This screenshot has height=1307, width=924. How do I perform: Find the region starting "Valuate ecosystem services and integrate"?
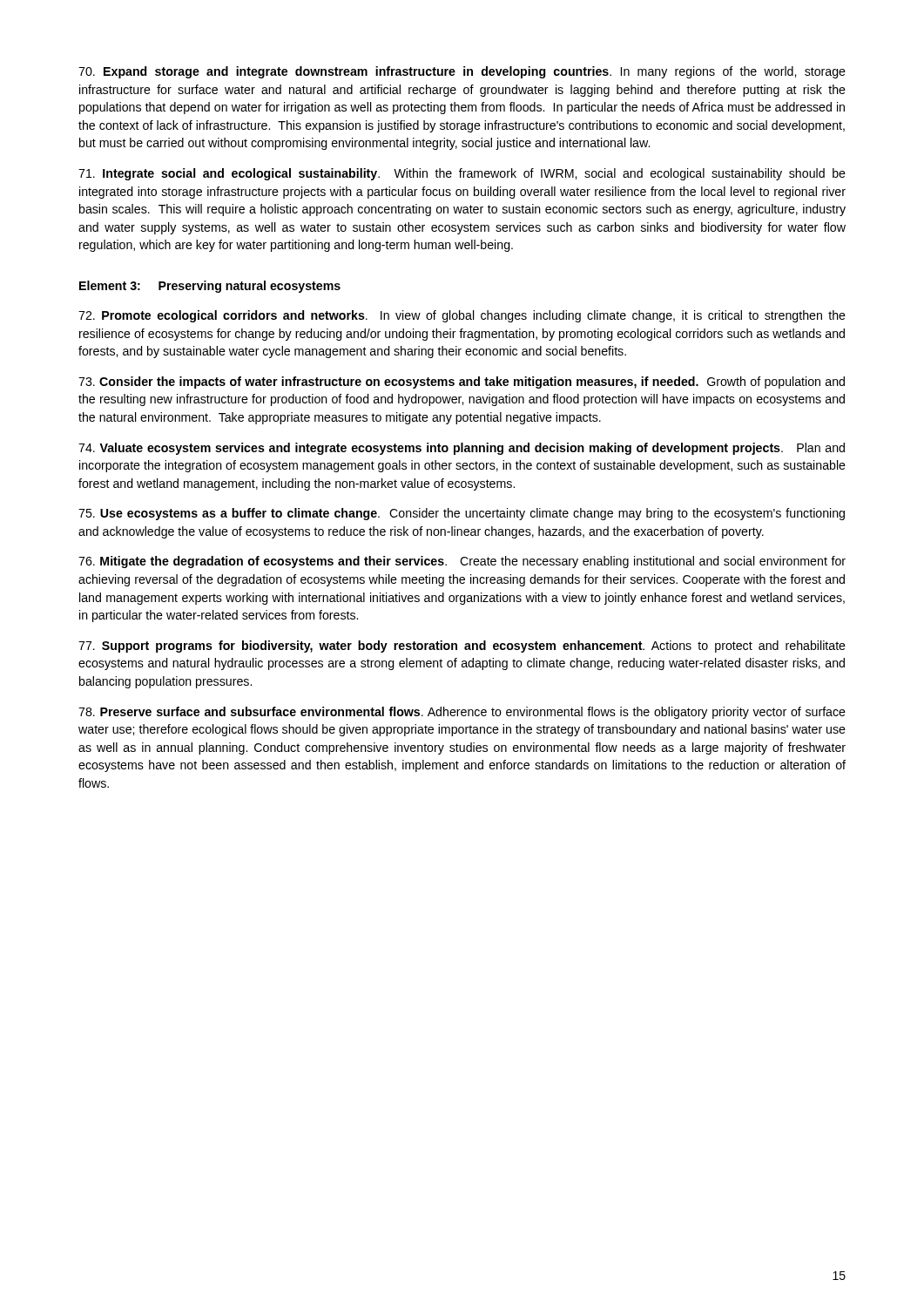462,465
